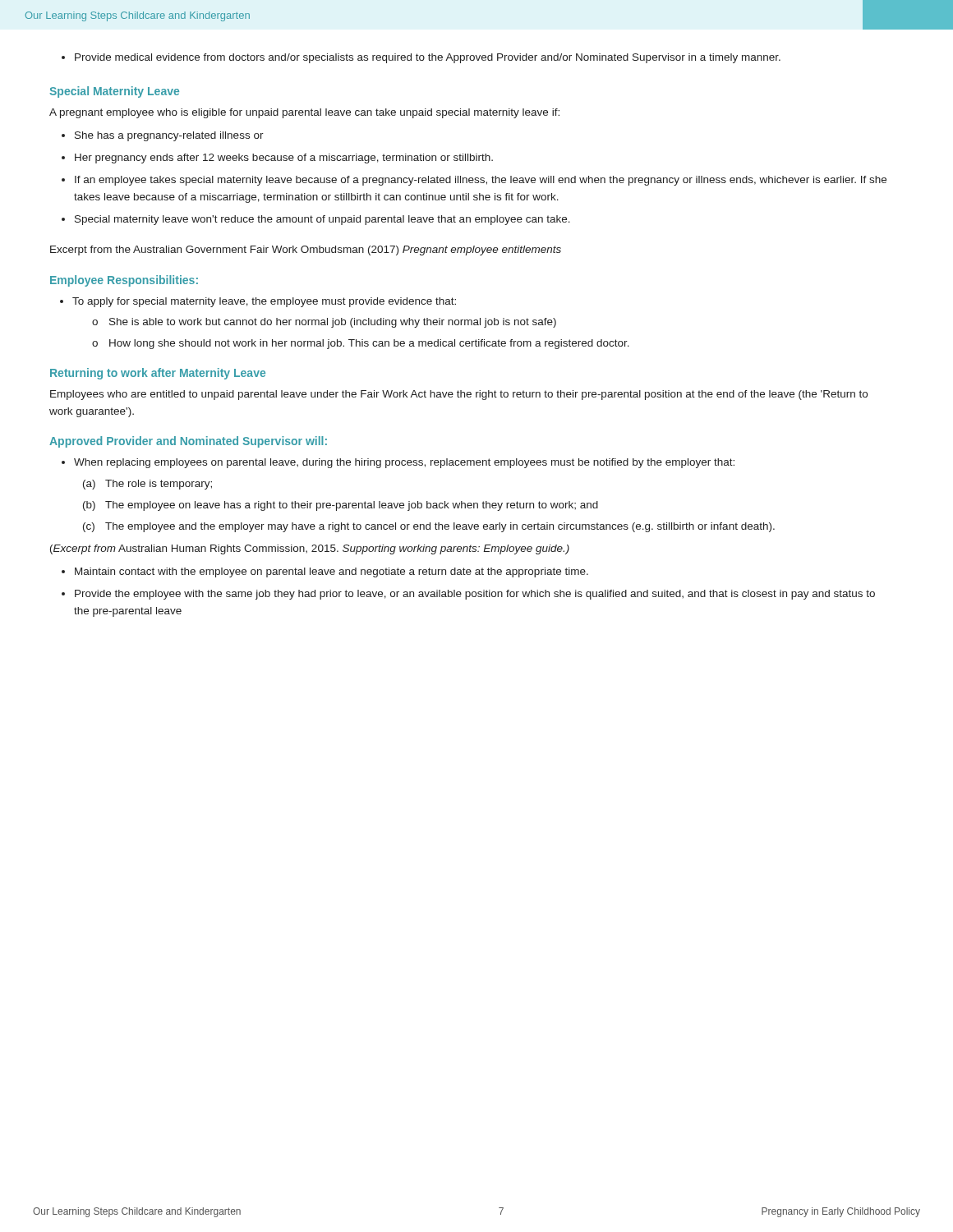Click the passage that begins "(b)The employee on leave has a right to"
The height and width of the screenshot is (1232, 953).
coord(340,505)
